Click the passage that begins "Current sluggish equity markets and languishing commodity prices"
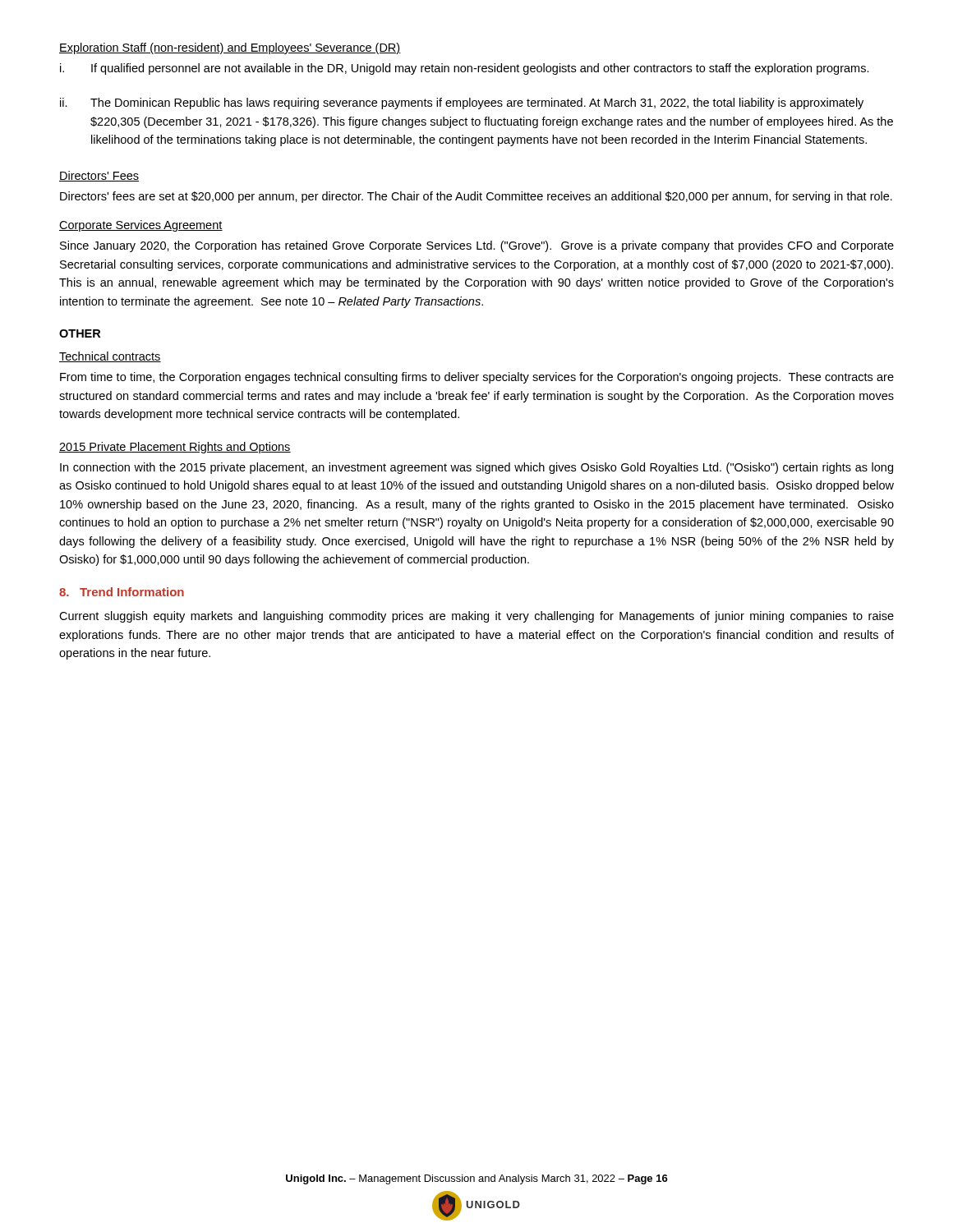This screenshot has width=953, height=1232. coord(476,635)
